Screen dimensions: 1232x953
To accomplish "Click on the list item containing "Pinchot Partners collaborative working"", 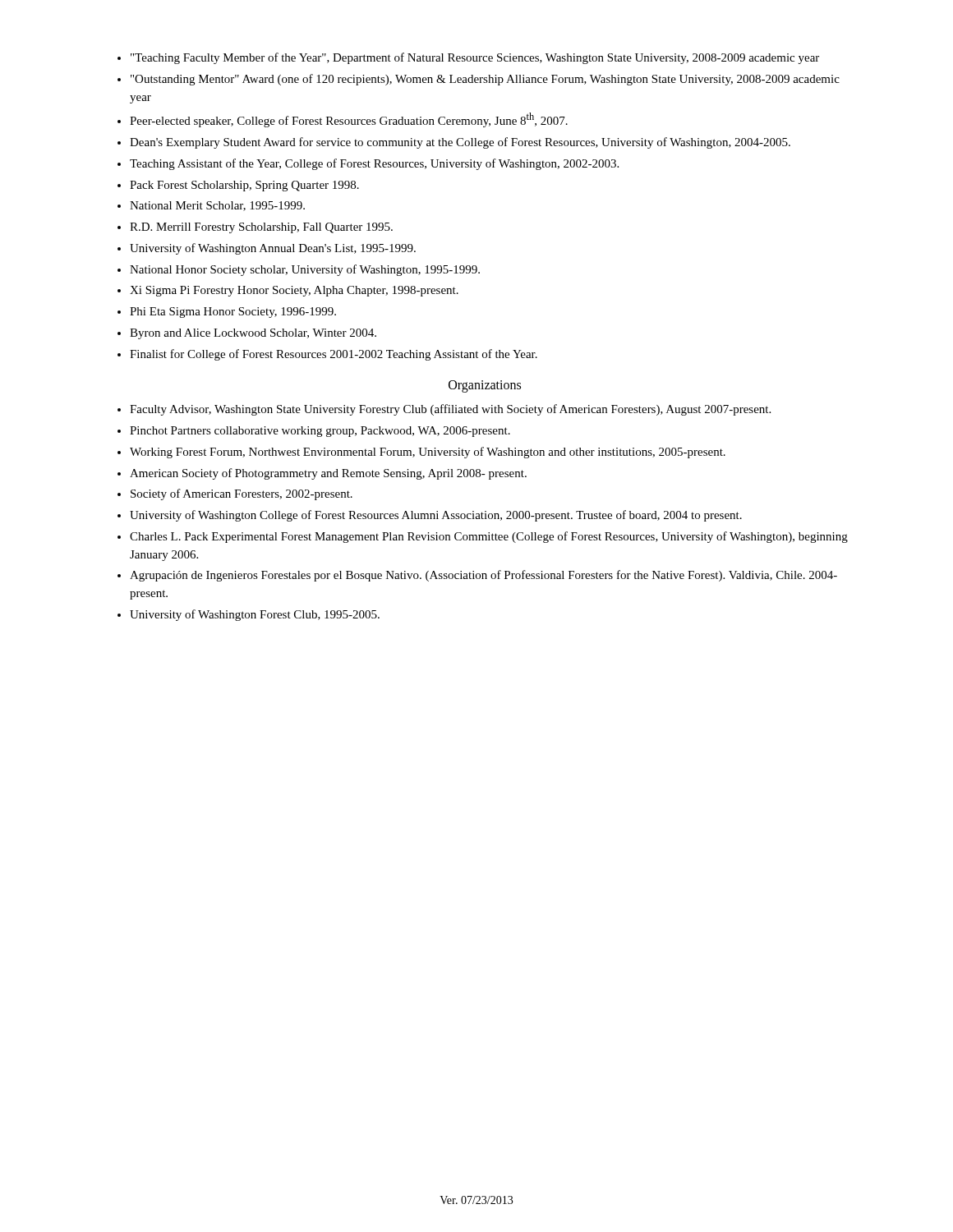I will 496,431.
